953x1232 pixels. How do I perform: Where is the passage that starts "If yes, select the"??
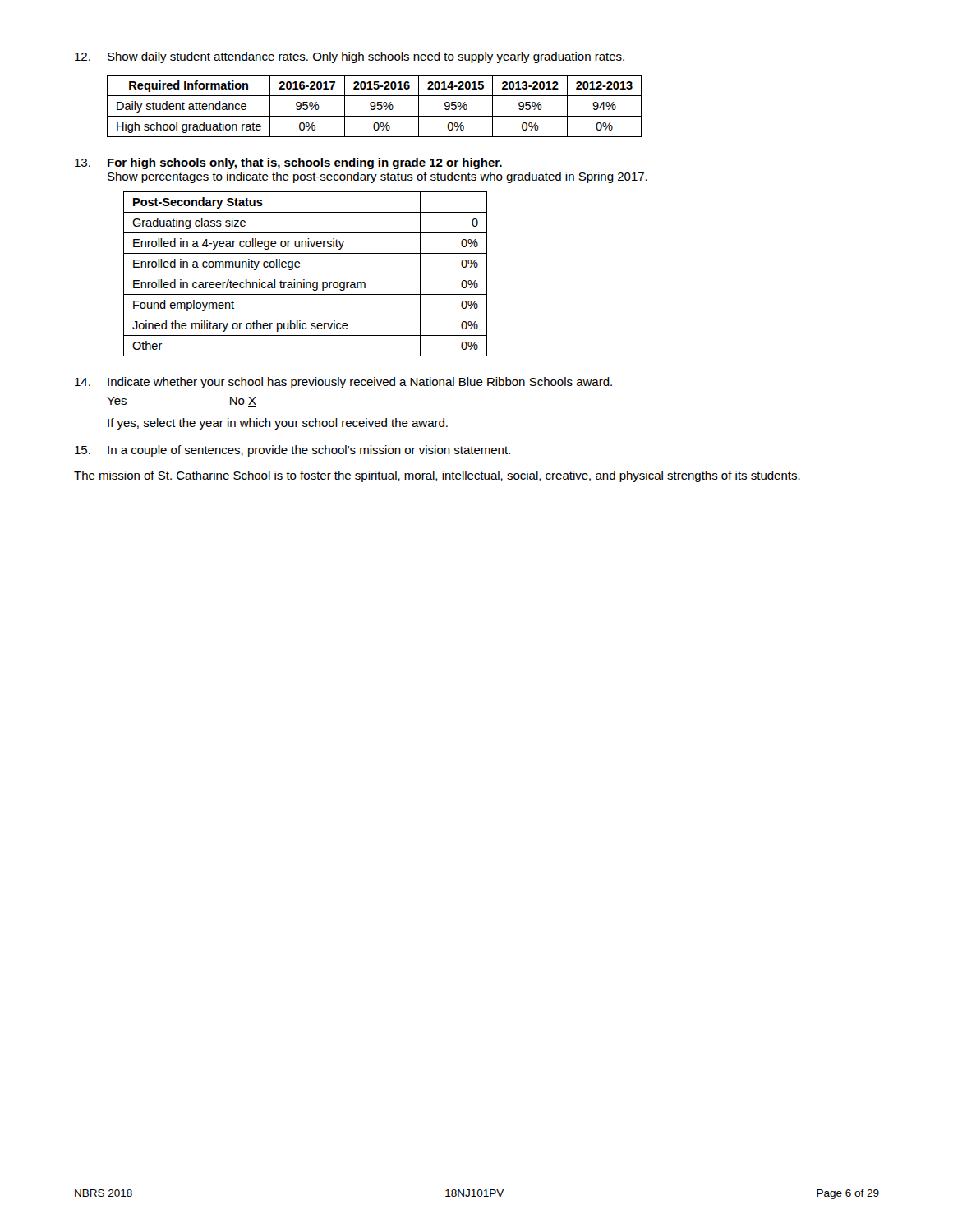[278, 423]
